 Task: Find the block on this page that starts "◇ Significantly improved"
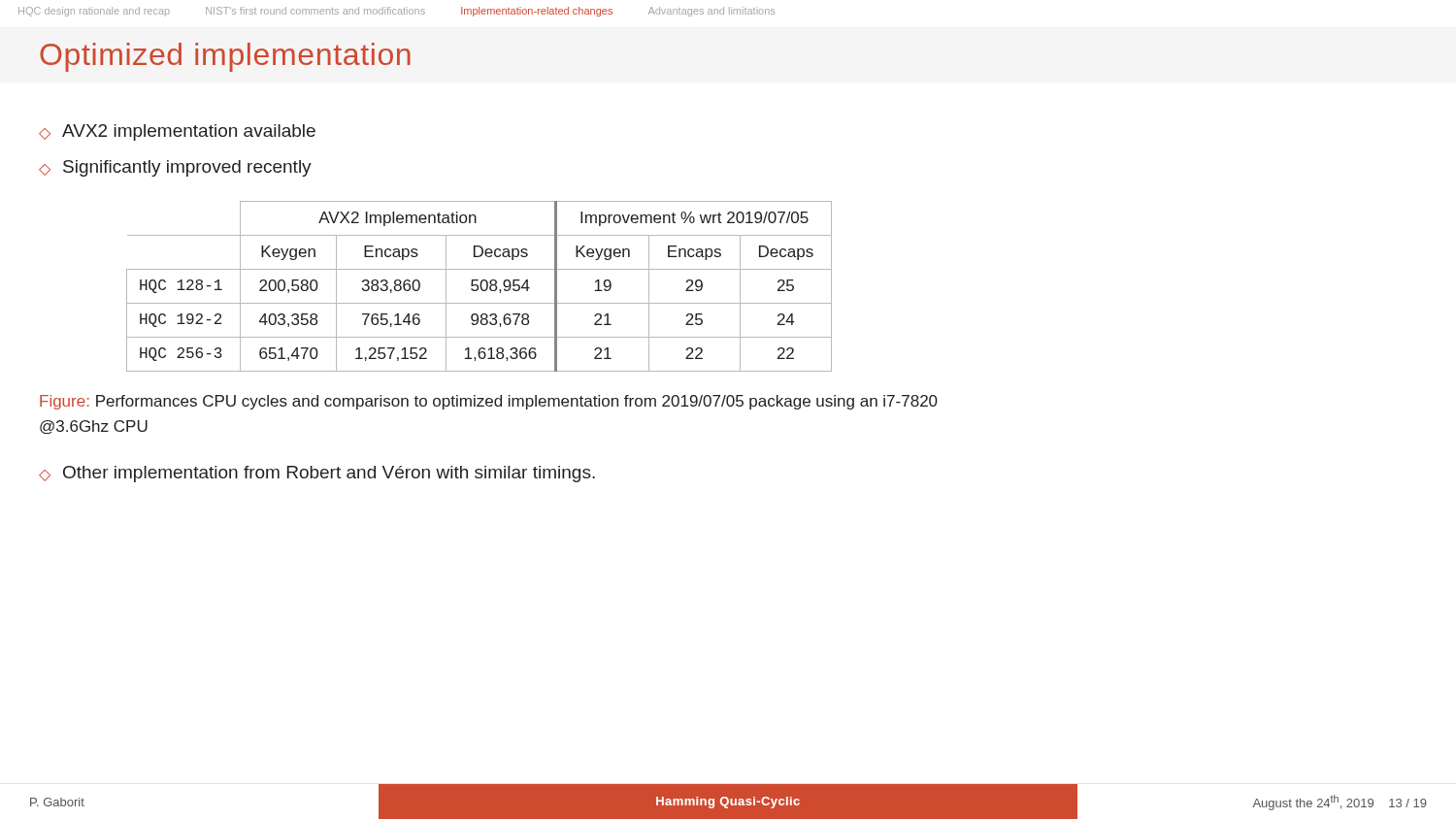click(x=175, y=167)
